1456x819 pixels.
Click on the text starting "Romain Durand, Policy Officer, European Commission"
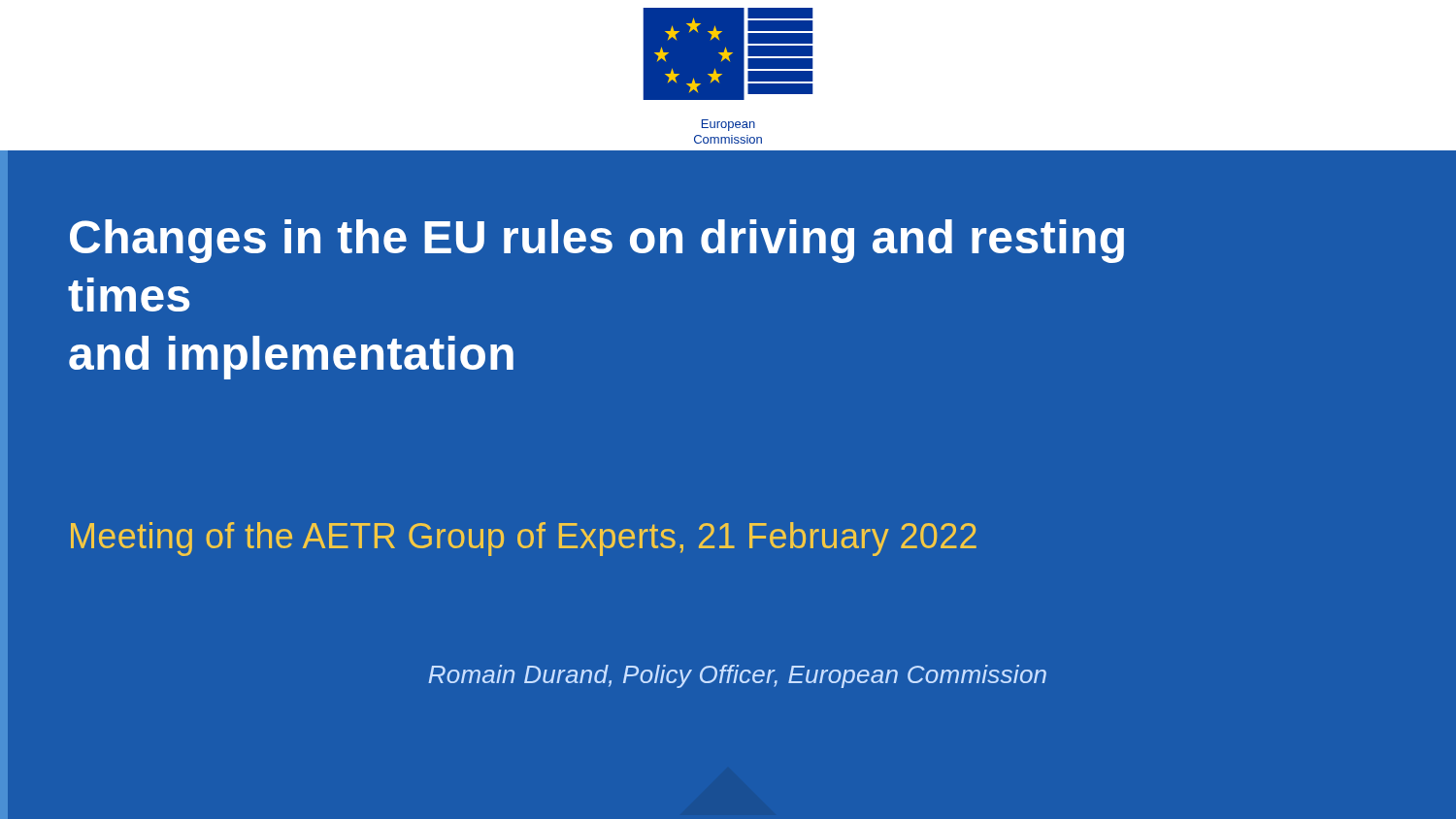pyautogui.click(x=738, y=675)
